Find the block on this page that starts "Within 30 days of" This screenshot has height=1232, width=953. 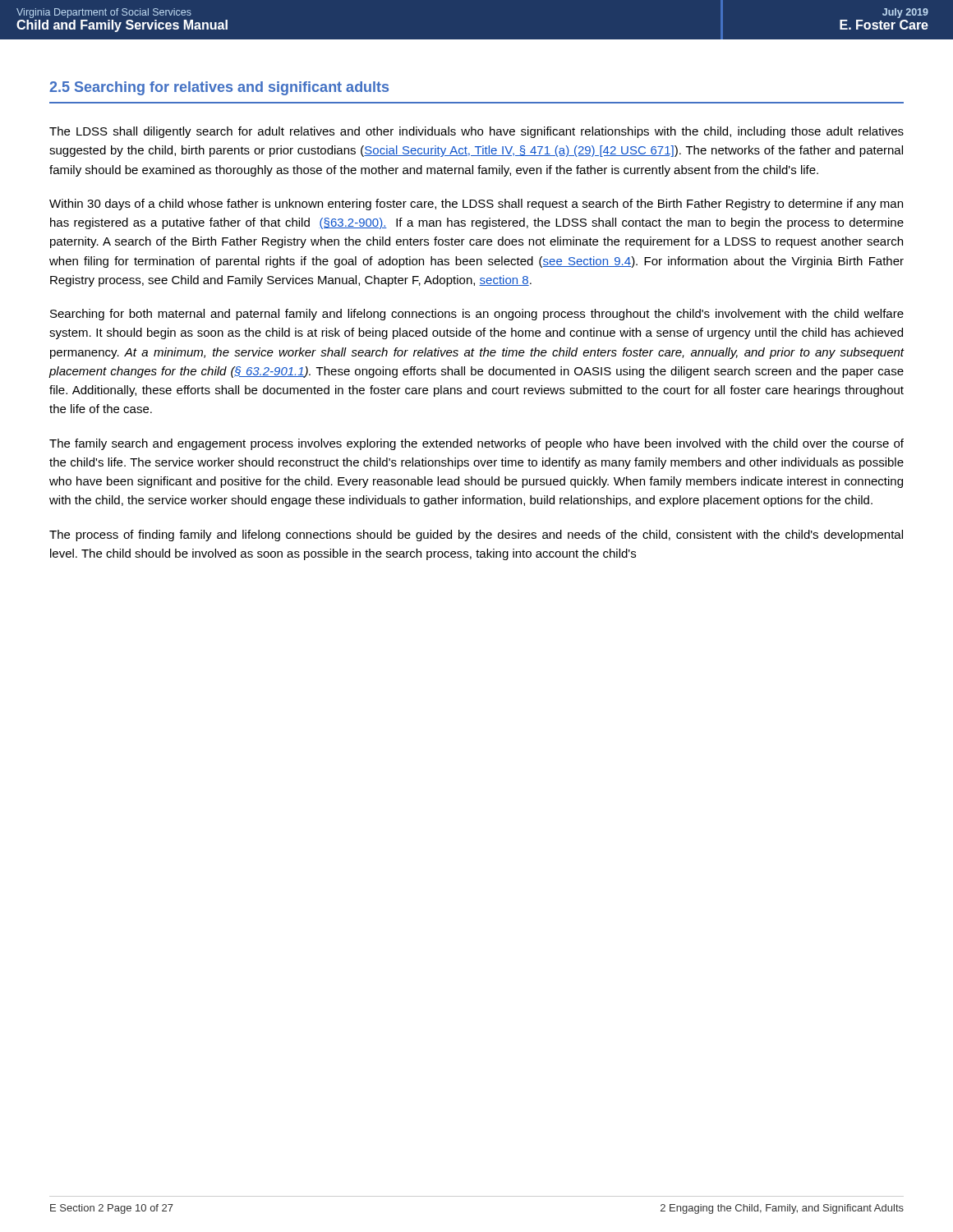476,241
